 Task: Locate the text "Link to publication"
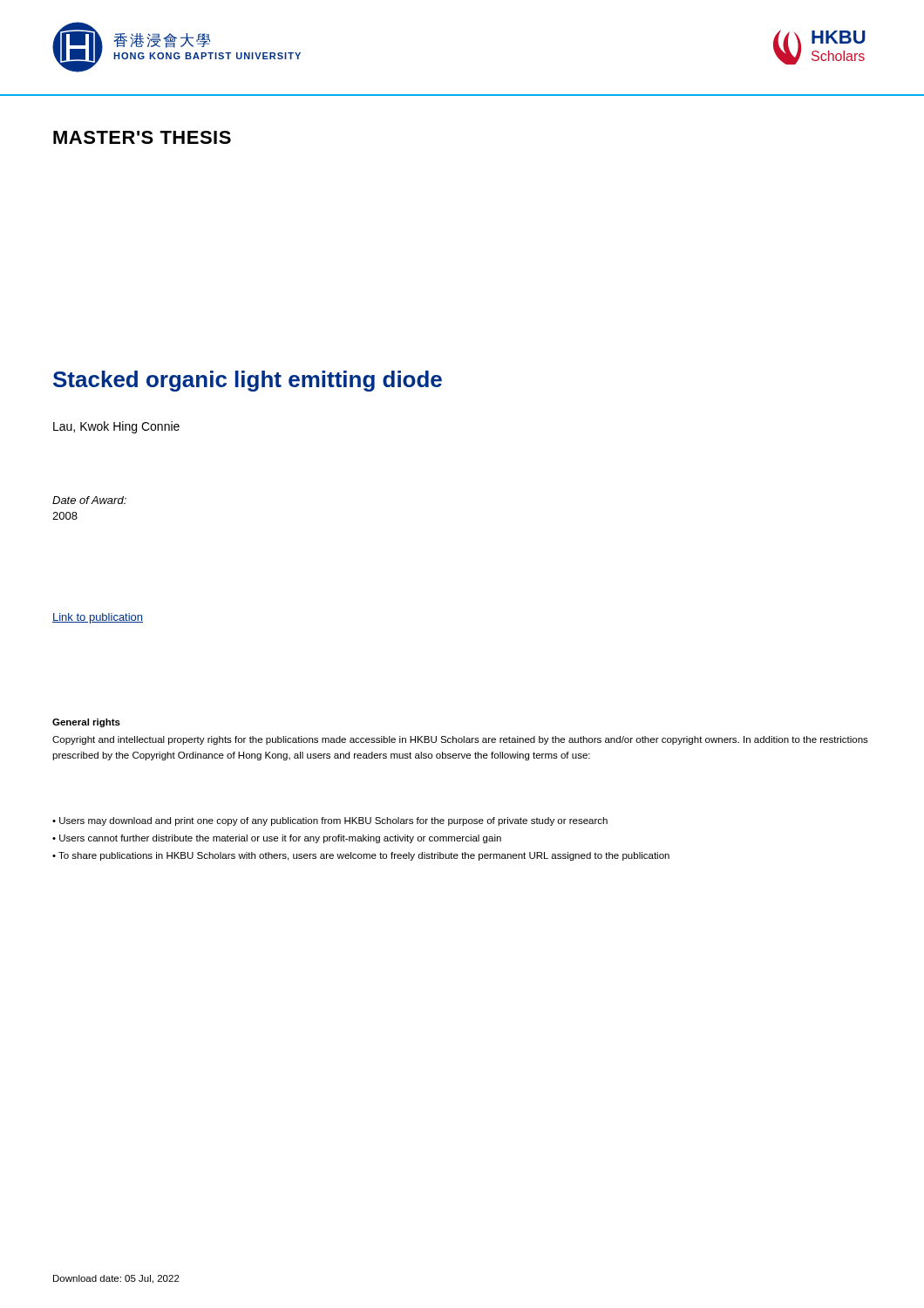pos(98,617)
